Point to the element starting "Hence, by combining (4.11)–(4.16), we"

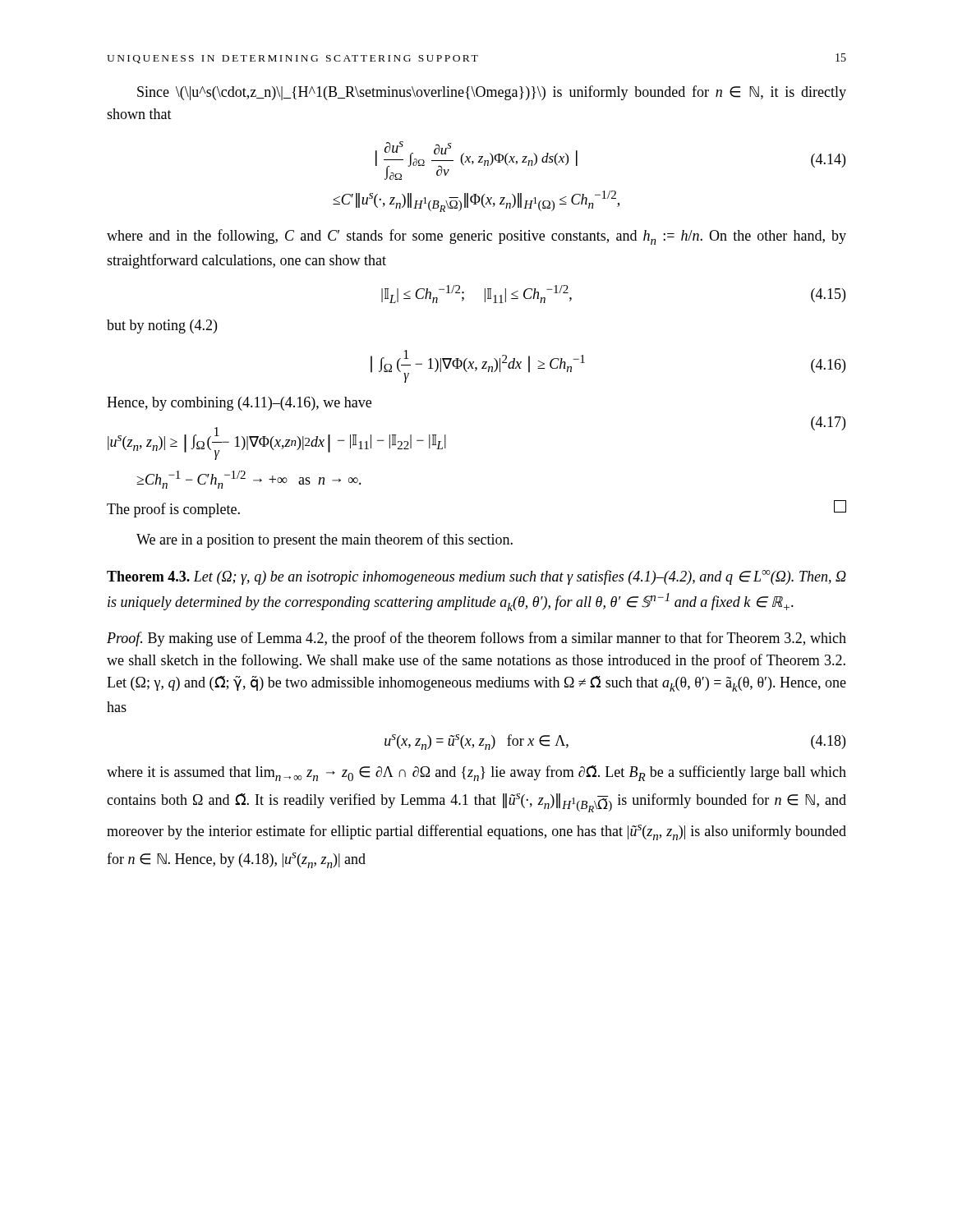pyautogui.click(x=239, y=404)
